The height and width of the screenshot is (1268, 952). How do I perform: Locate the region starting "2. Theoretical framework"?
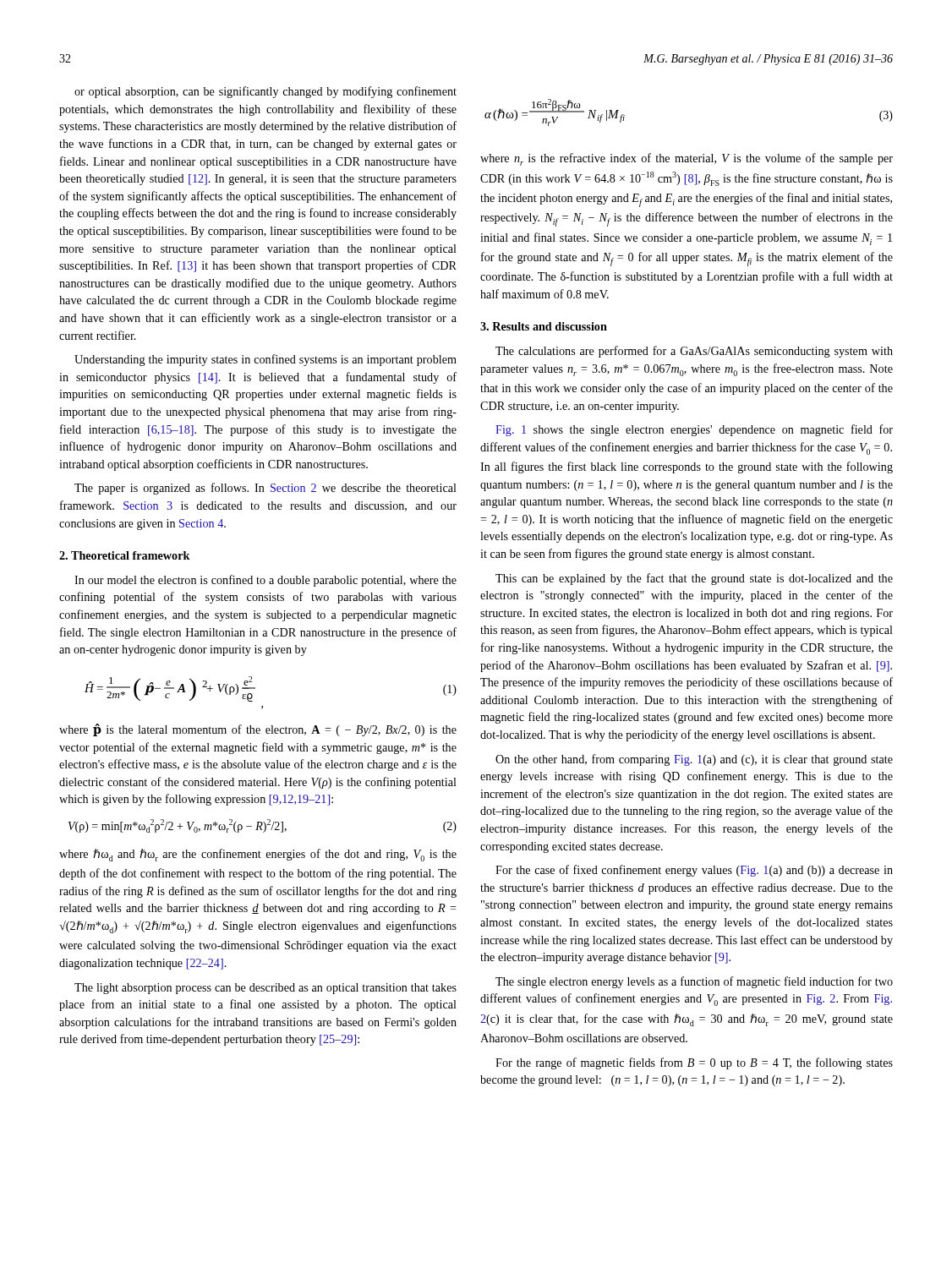124,556
